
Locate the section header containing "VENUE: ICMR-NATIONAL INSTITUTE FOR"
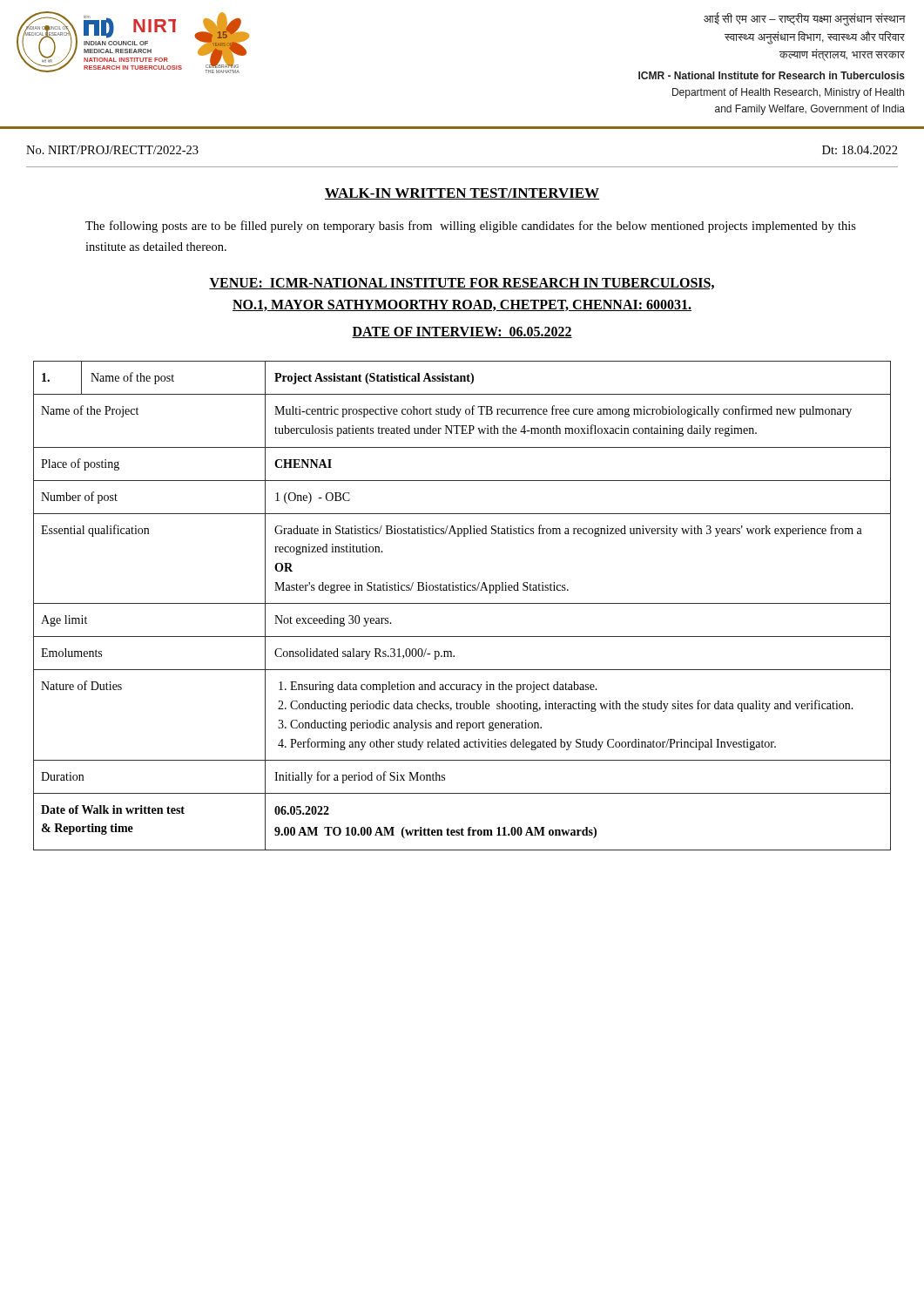click(462, 293)
